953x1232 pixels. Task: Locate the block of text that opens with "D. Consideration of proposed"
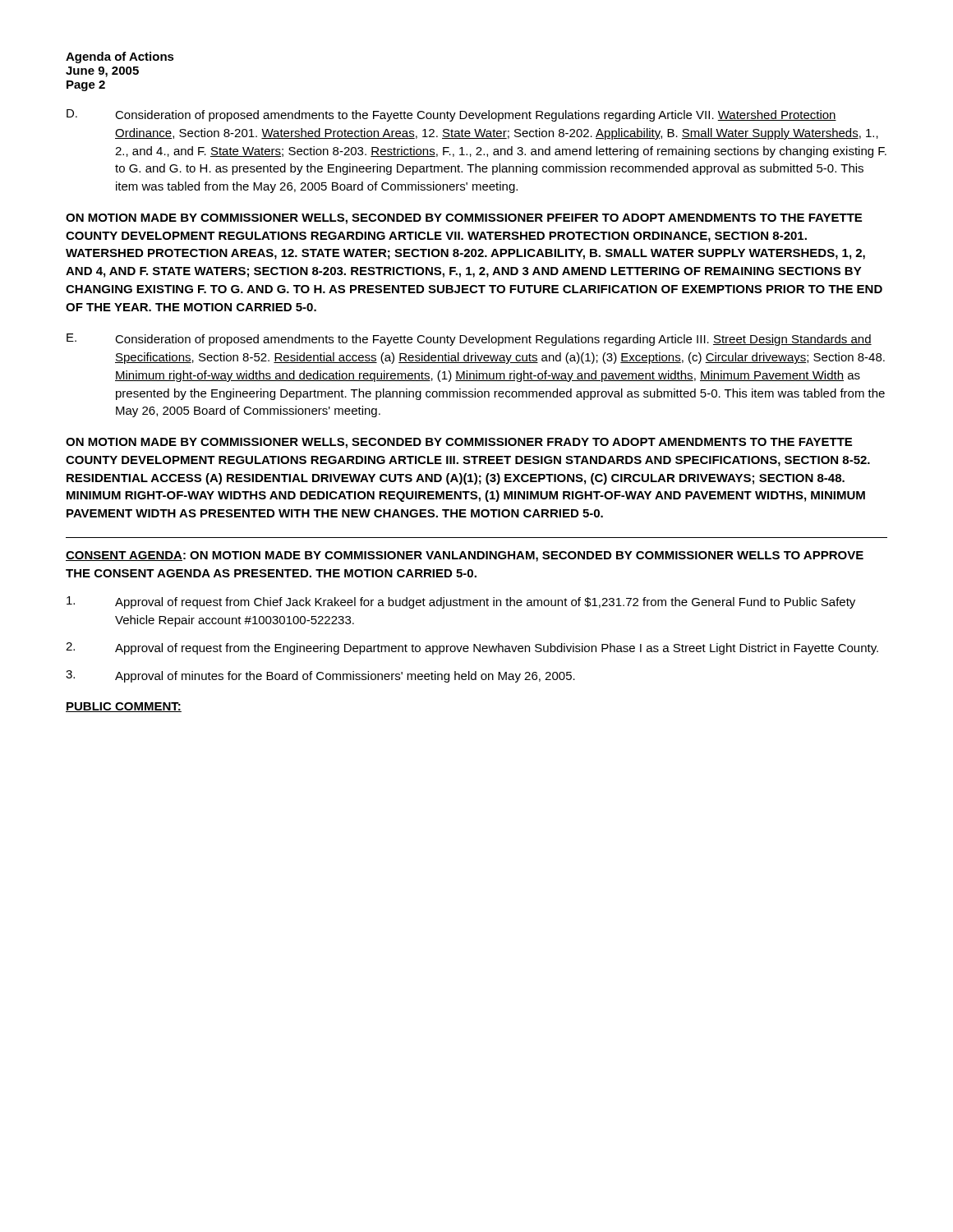tap(476, 151)
